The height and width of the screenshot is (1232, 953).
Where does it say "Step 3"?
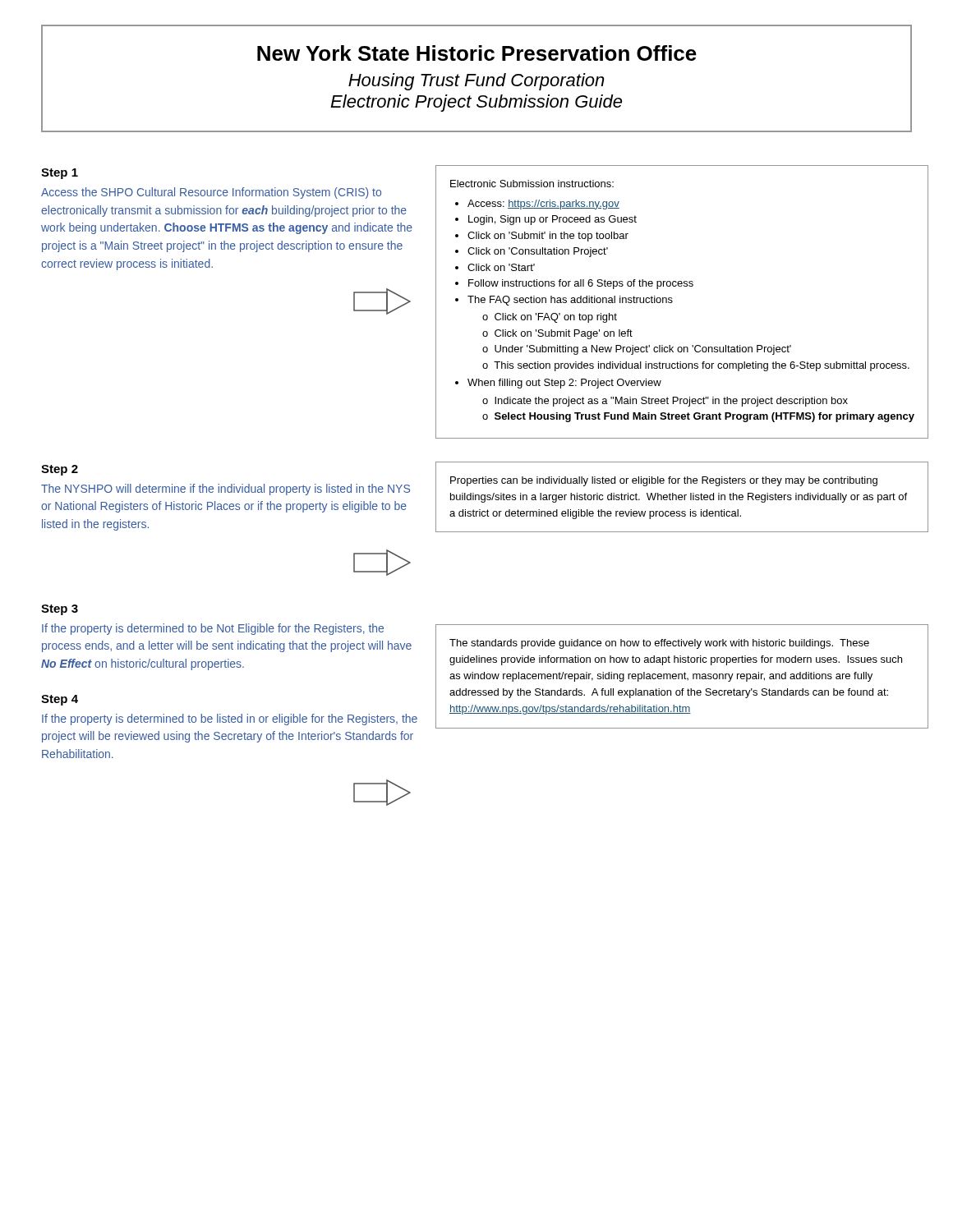[x=60, y=608]
